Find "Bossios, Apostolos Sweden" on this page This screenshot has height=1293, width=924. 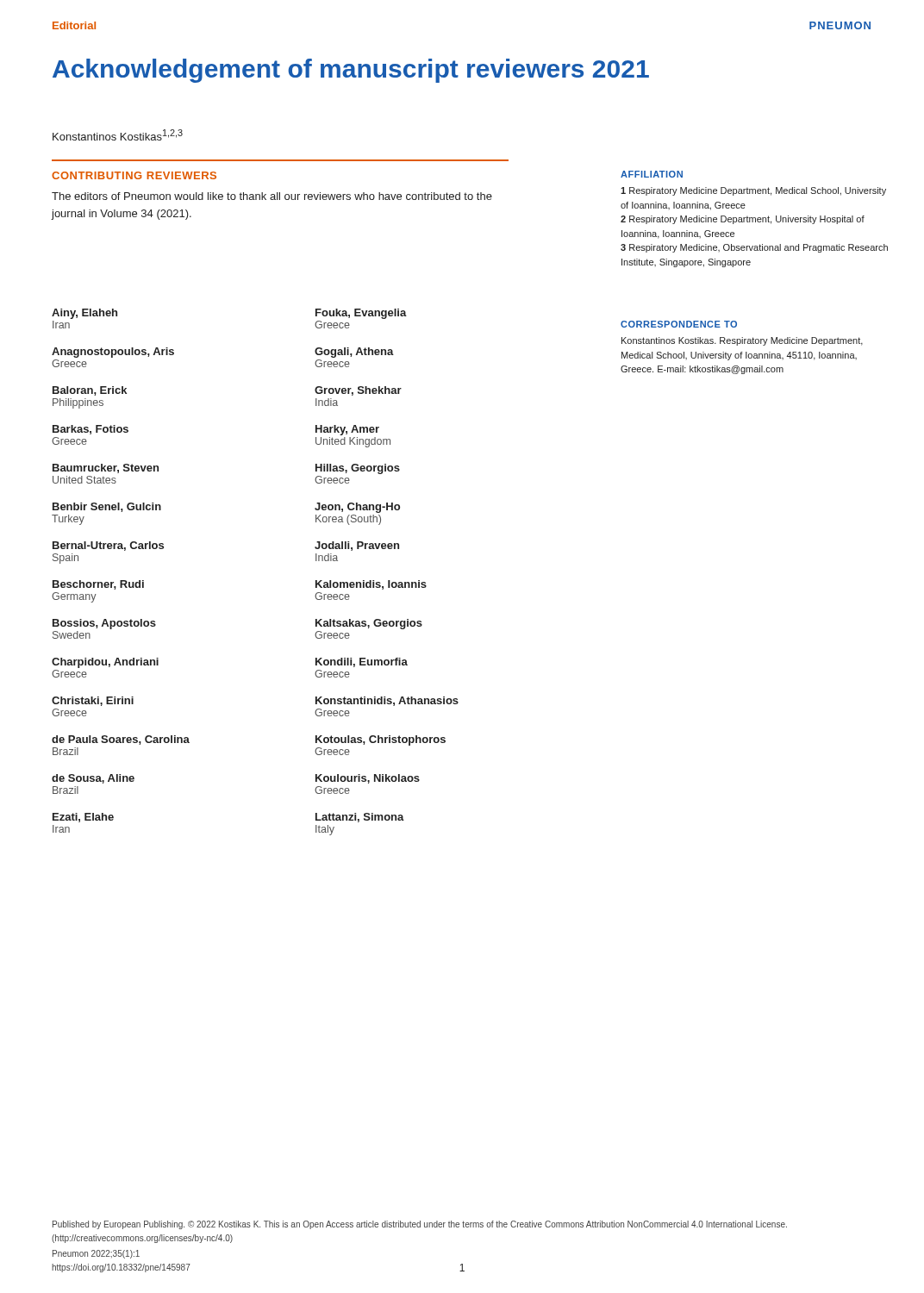point(104,624)
